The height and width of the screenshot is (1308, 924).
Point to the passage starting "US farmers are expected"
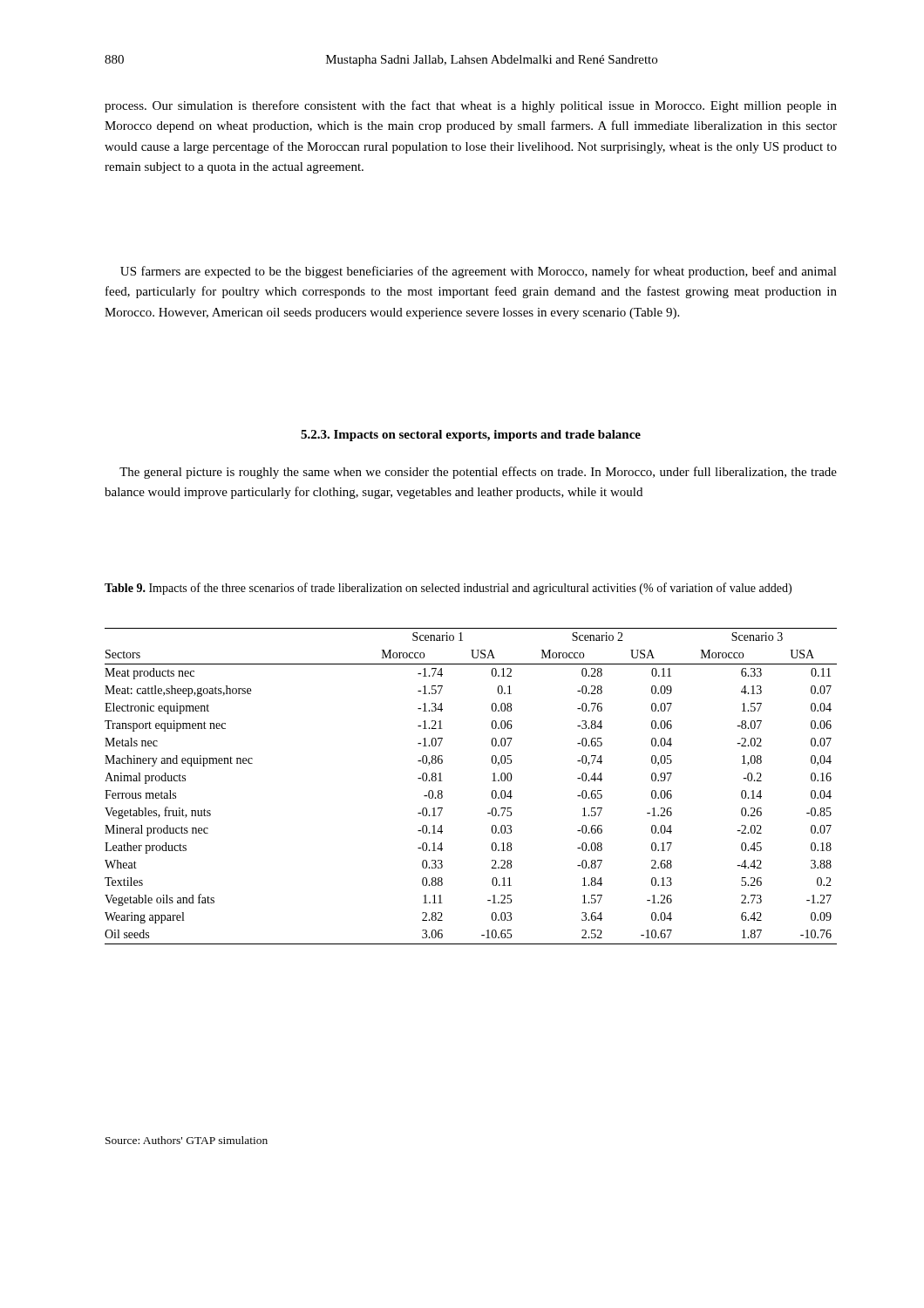[x=471, y=291]
